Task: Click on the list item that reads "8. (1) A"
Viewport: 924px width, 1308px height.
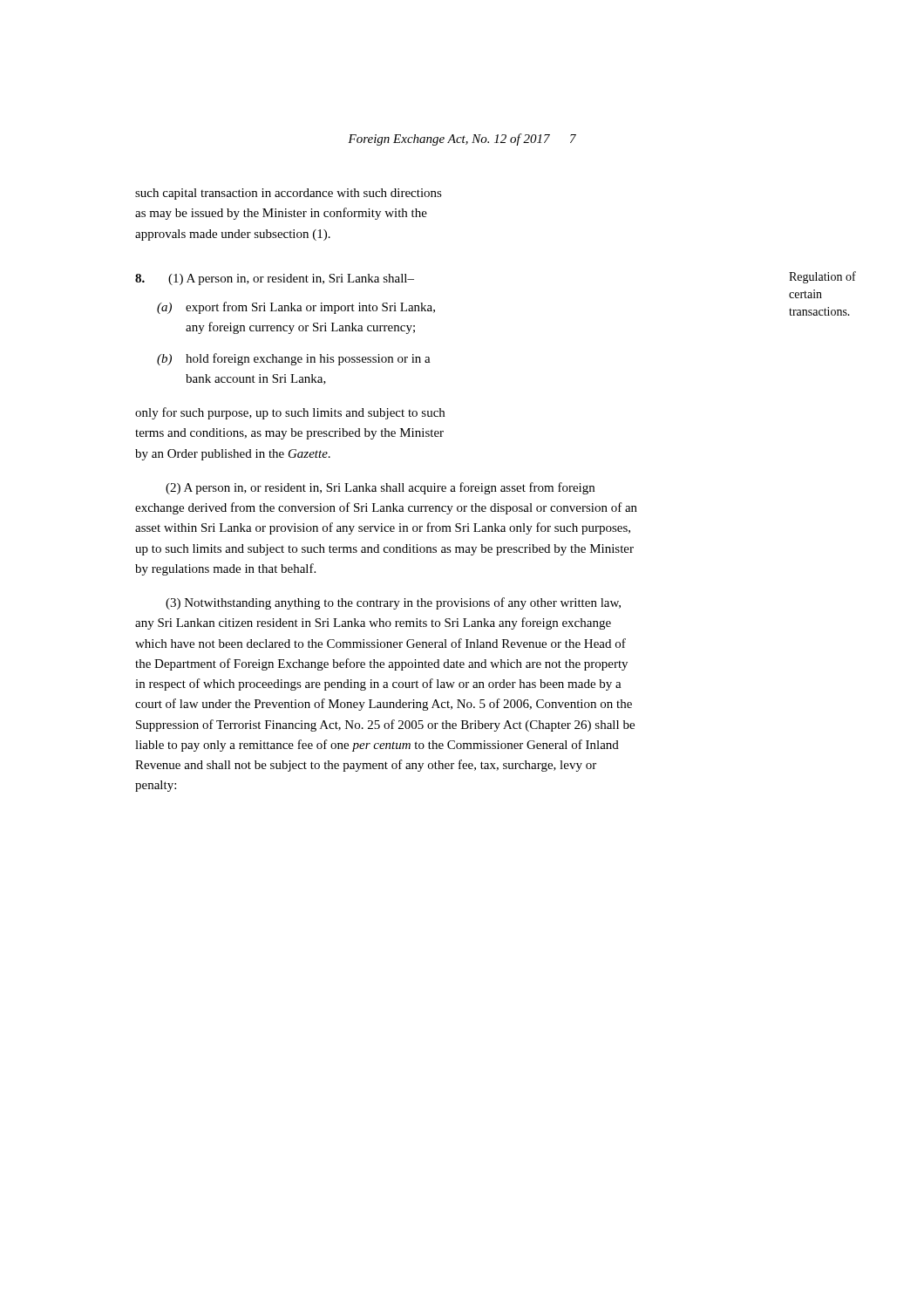Action: (388, 279)
